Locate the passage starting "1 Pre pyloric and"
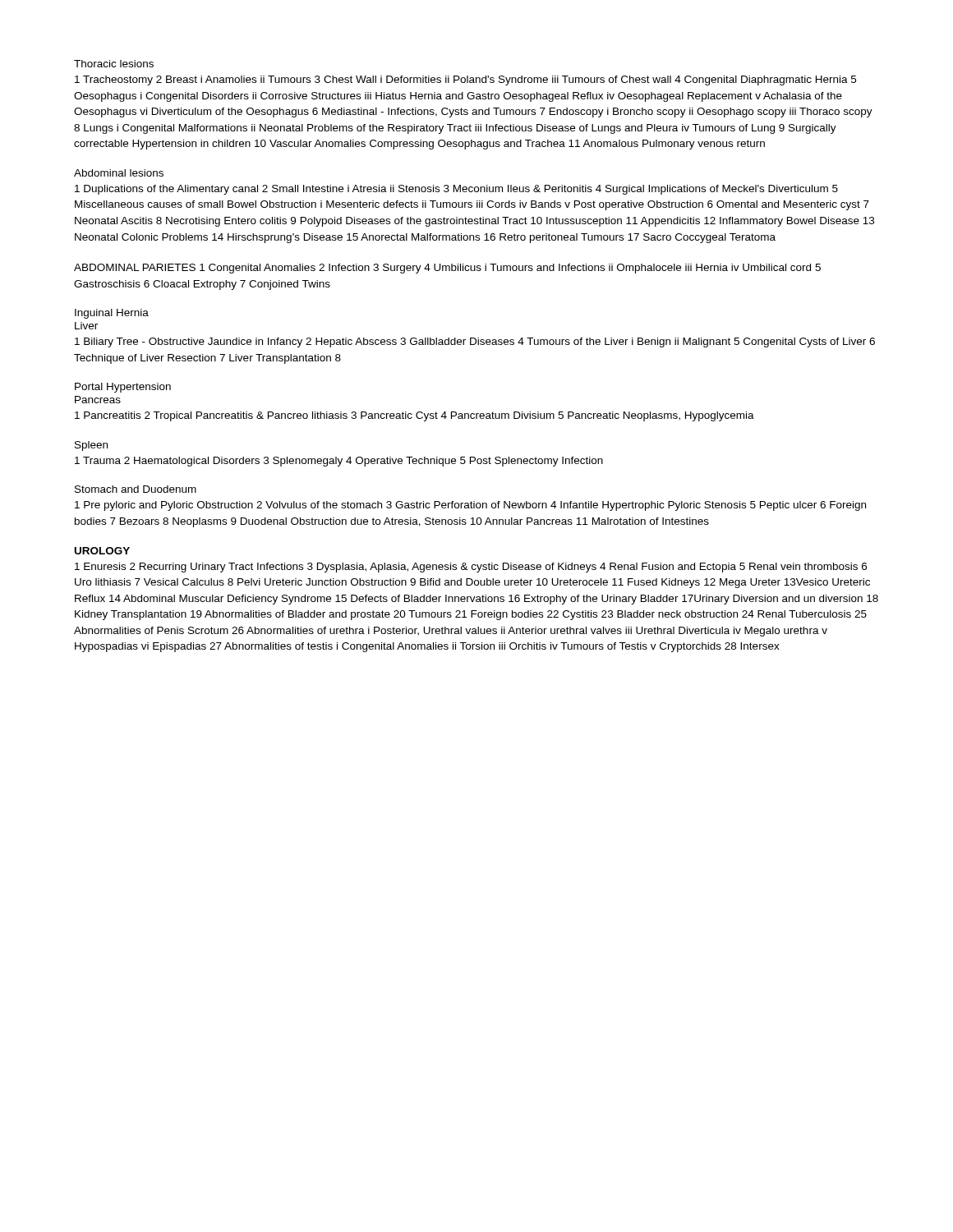The width and height of the screenshot is (953, 1232). click(470, 513)
